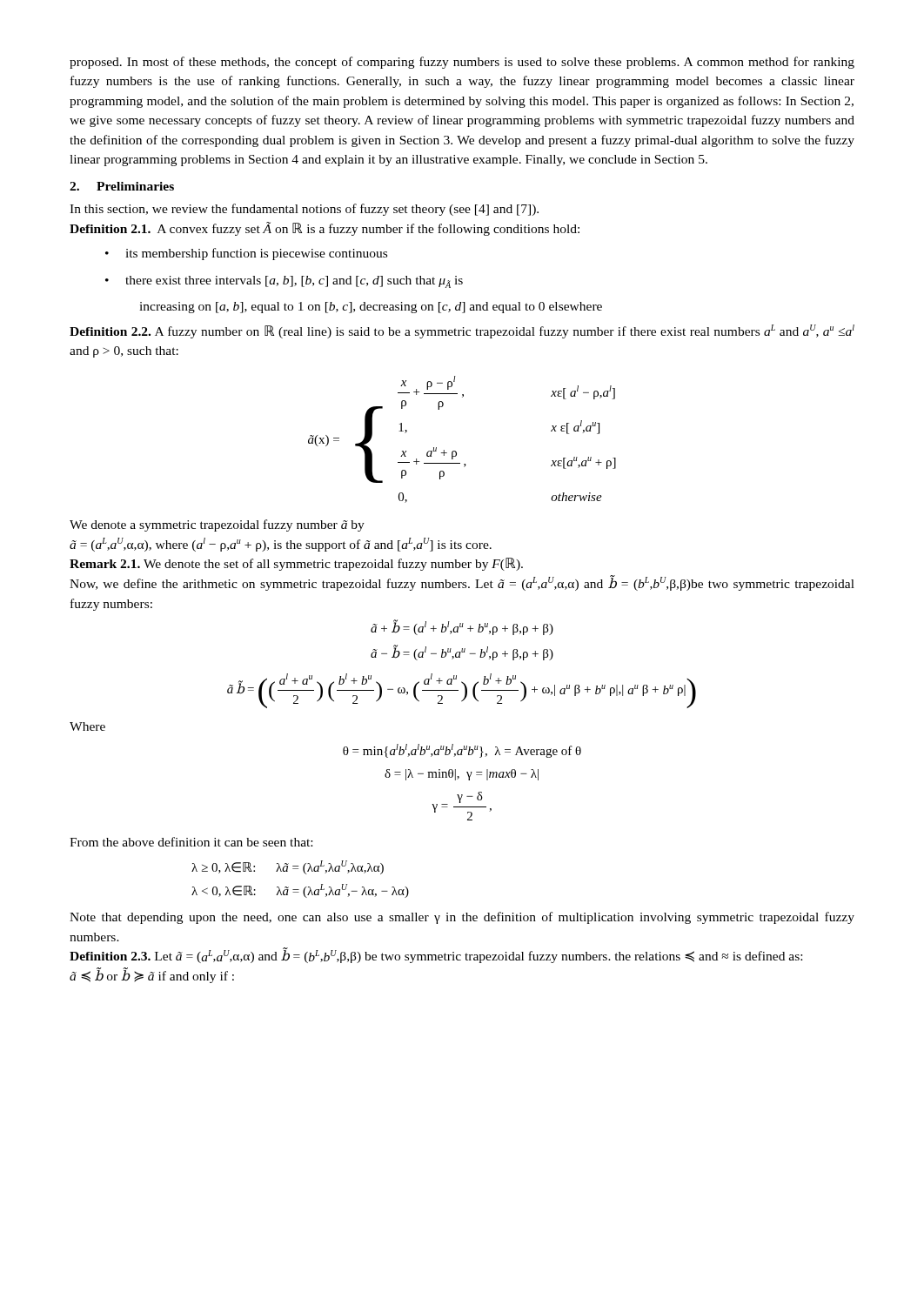Click on the section header that says "2. Preliminaries"
The height and width of the screenshot is (1305, 924).
tap(122, 186)
